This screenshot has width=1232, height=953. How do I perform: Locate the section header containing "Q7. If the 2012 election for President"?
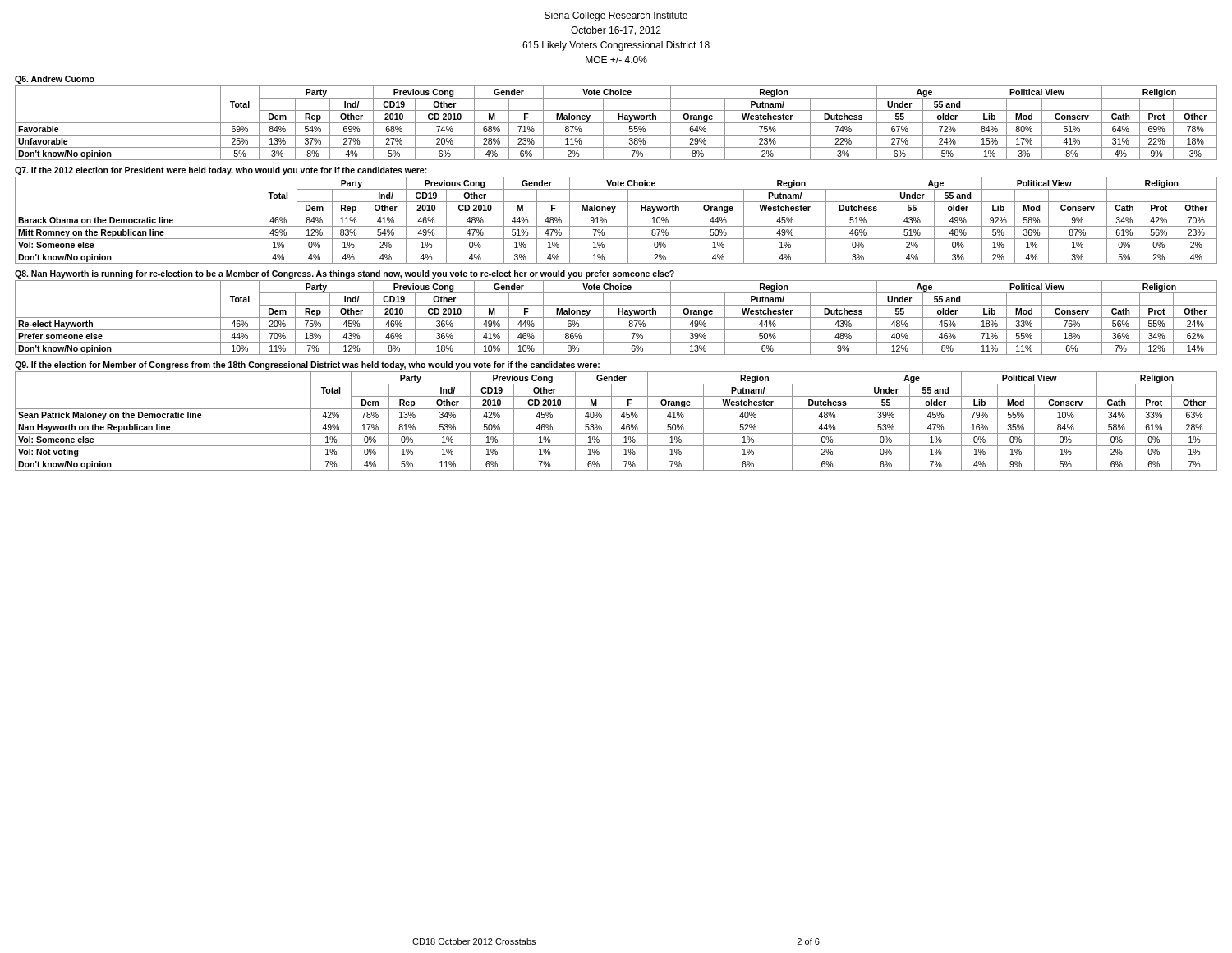pos(221,170)
